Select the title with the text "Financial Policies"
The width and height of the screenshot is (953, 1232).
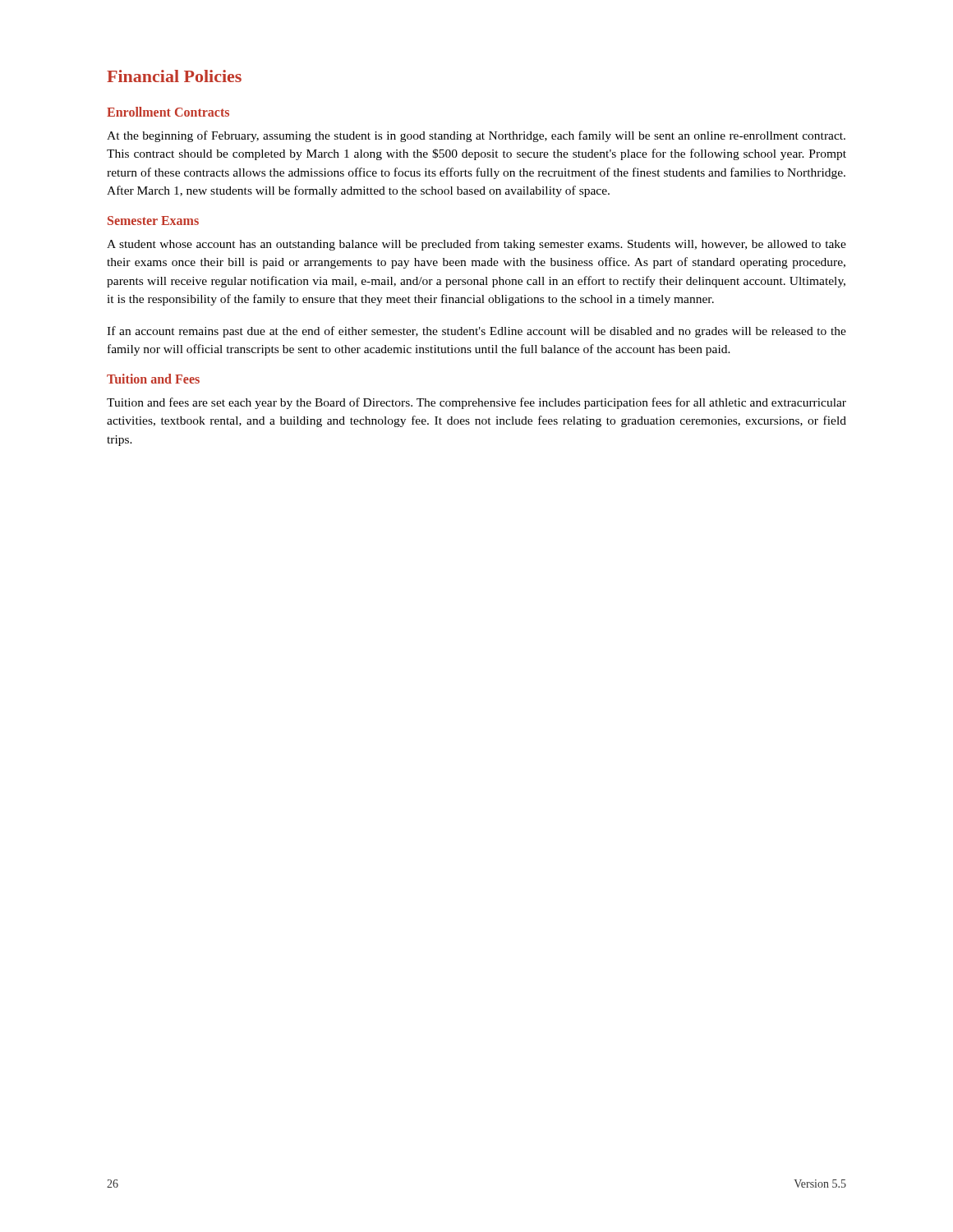(x=174, y=76)
